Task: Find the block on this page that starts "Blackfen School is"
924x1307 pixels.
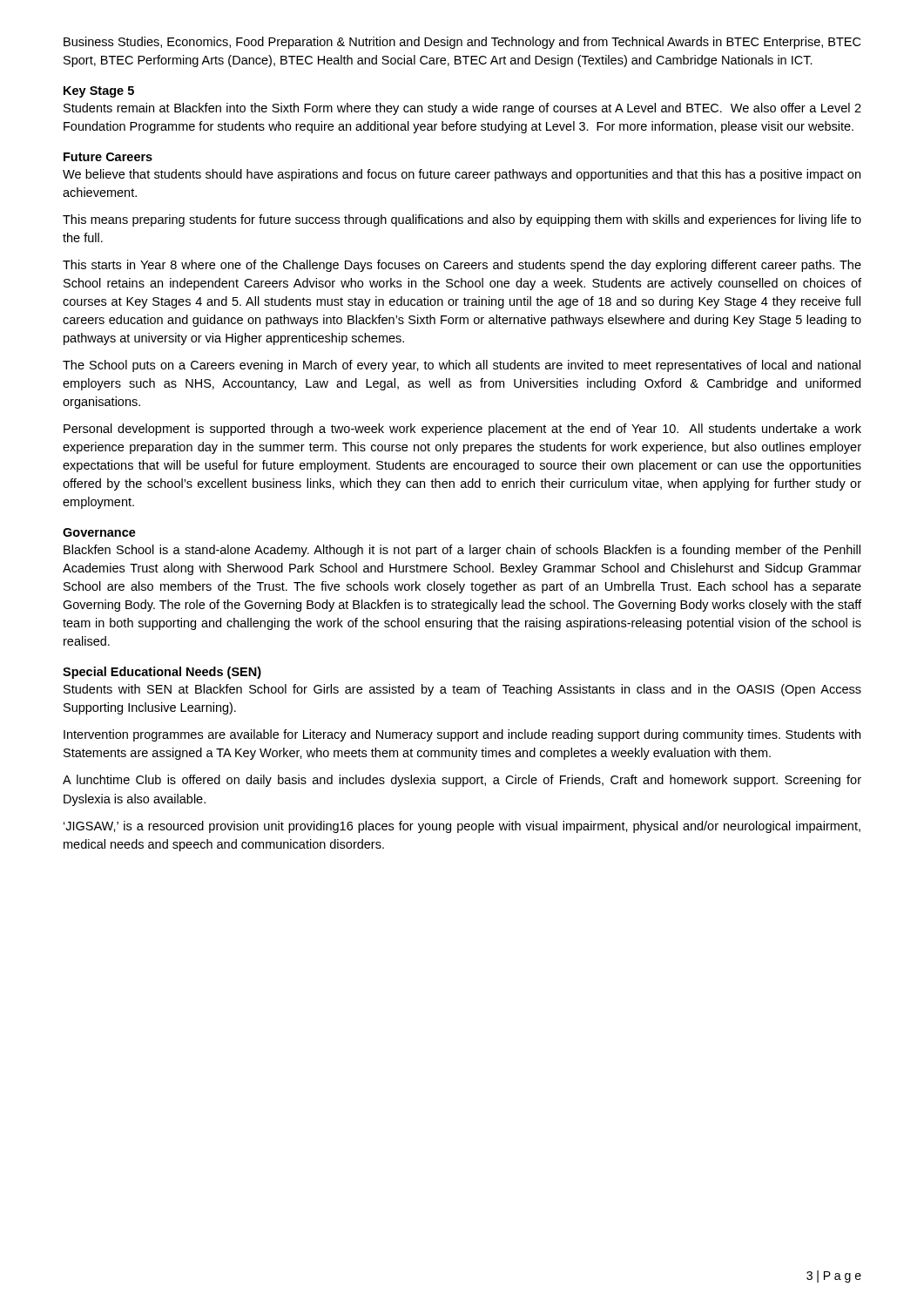Action: coord(462,596)
